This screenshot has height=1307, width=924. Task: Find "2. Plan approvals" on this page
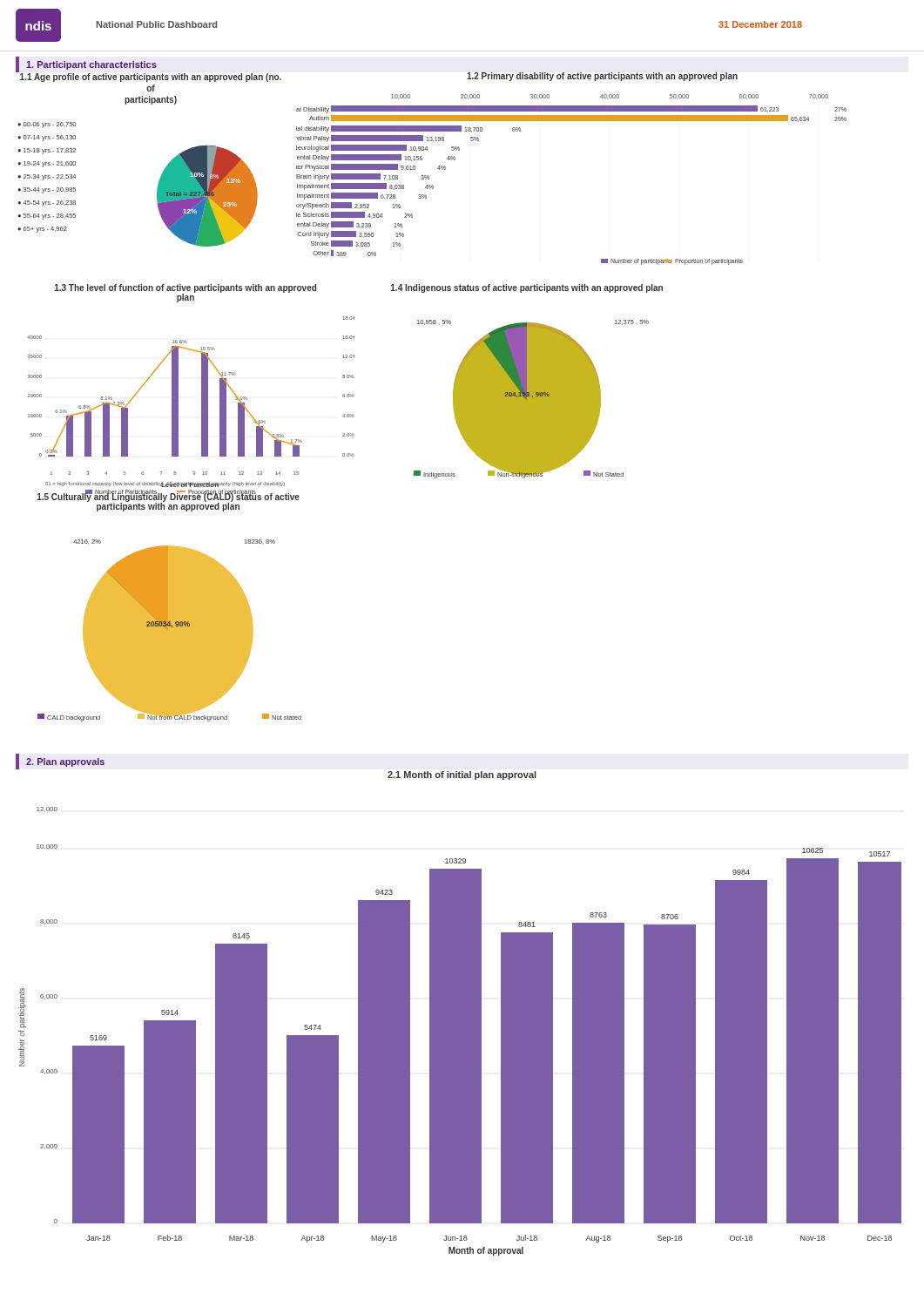click(x=66, y=762)
